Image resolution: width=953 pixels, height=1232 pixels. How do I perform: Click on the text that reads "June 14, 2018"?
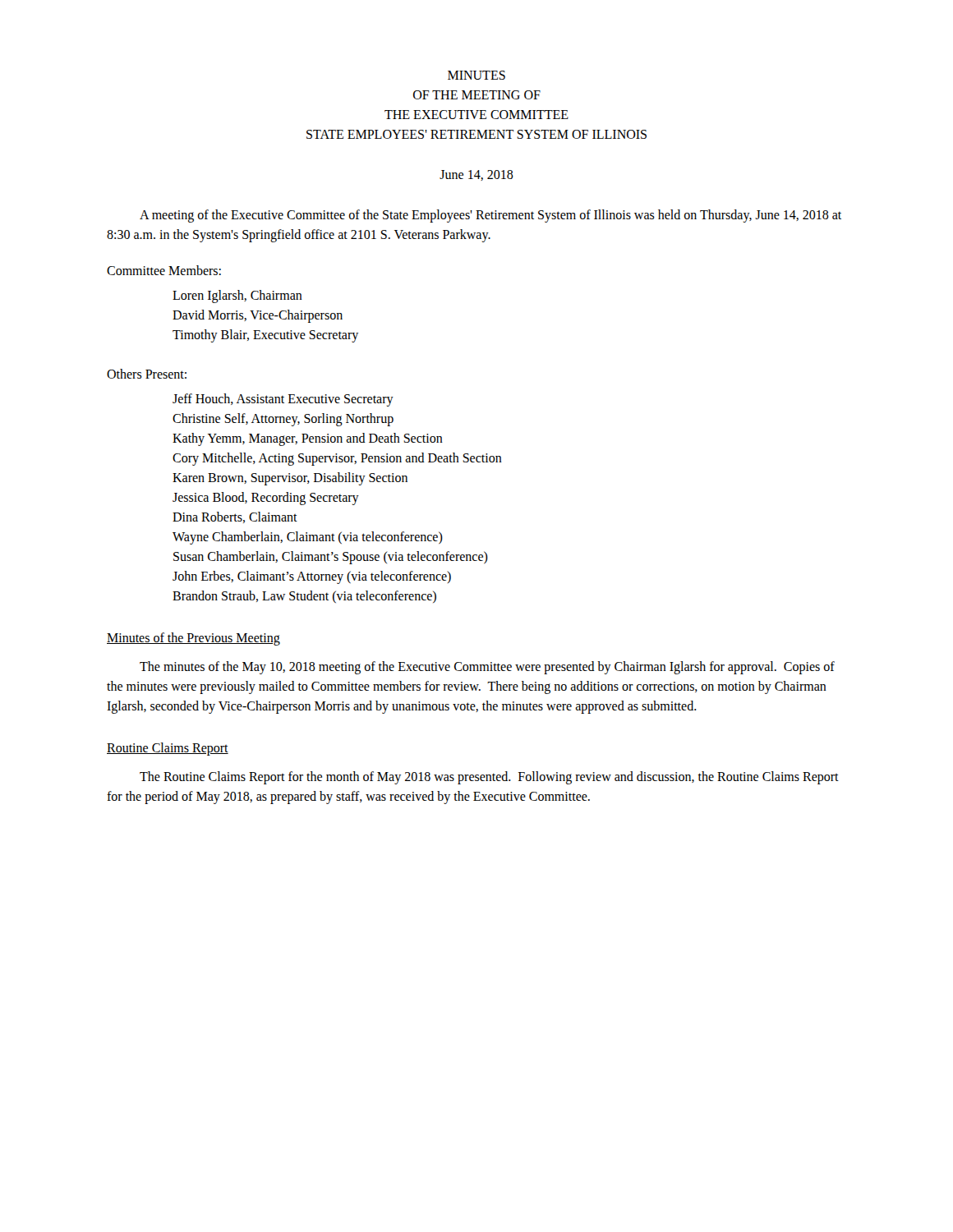(x=476, y=175)
